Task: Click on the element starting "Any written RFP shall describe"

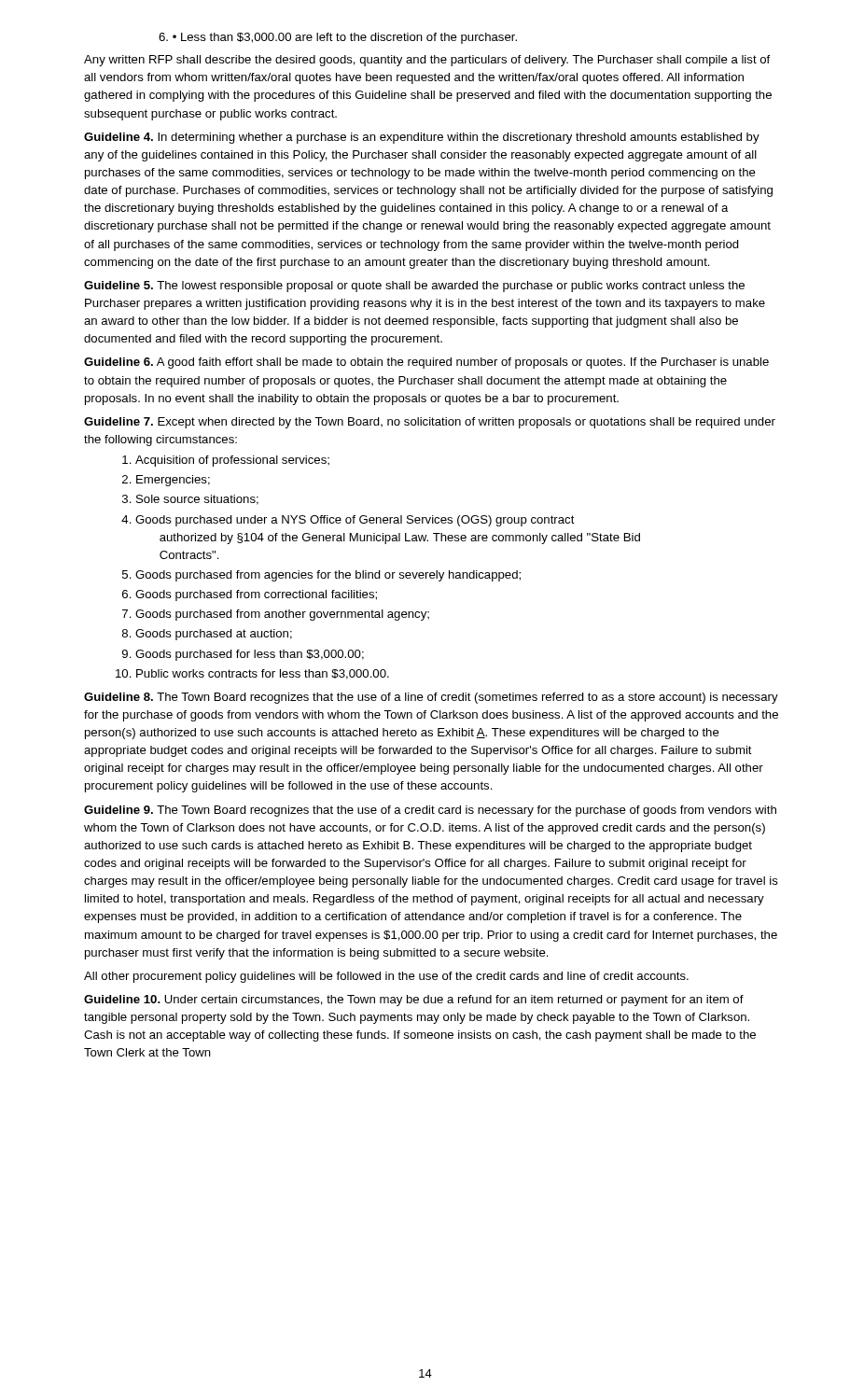Action: coord(428,86)
